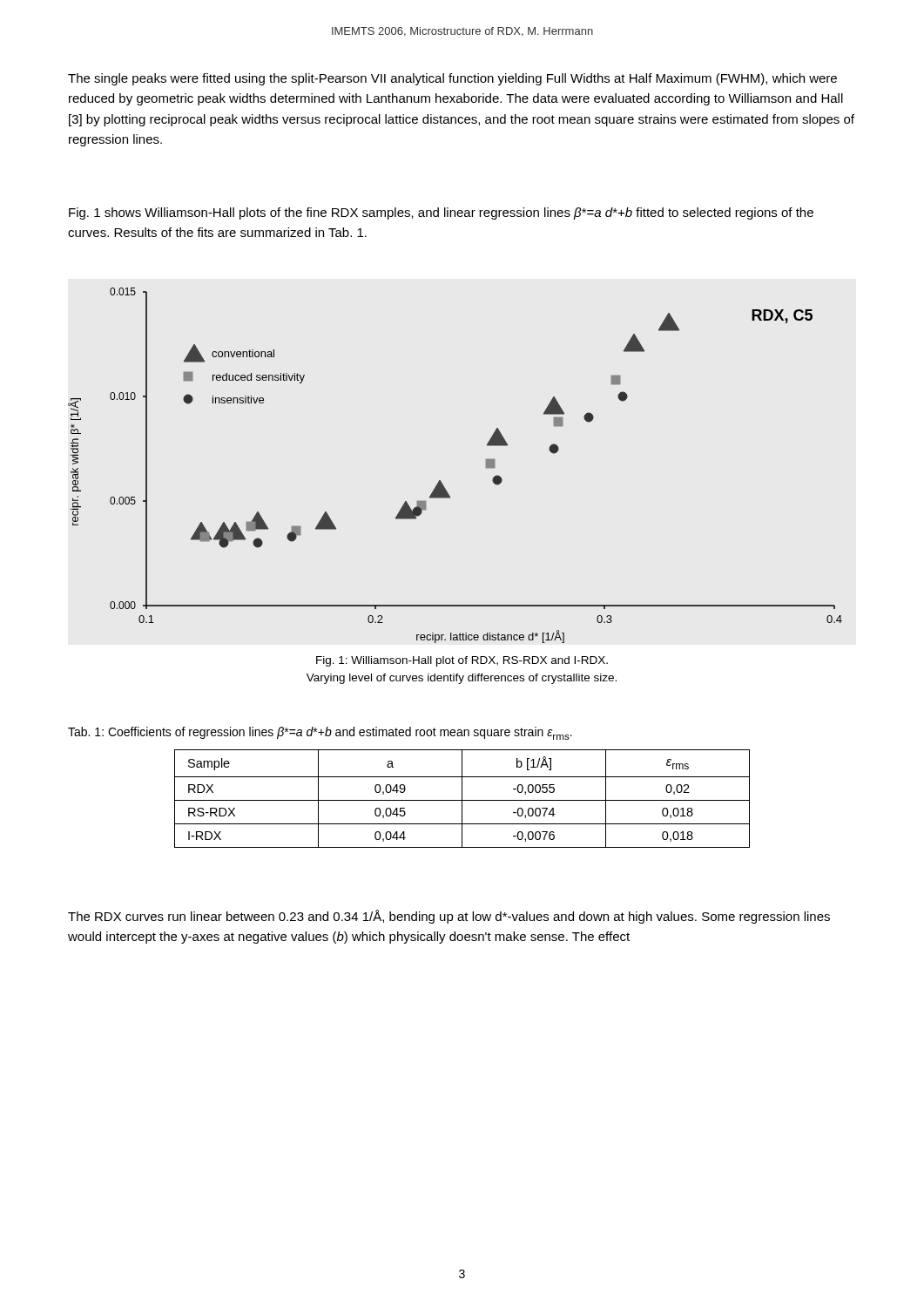
Task: Find the element starting "Fig. 1: Williamson-Hall plot"
Action: click(462, 669)
